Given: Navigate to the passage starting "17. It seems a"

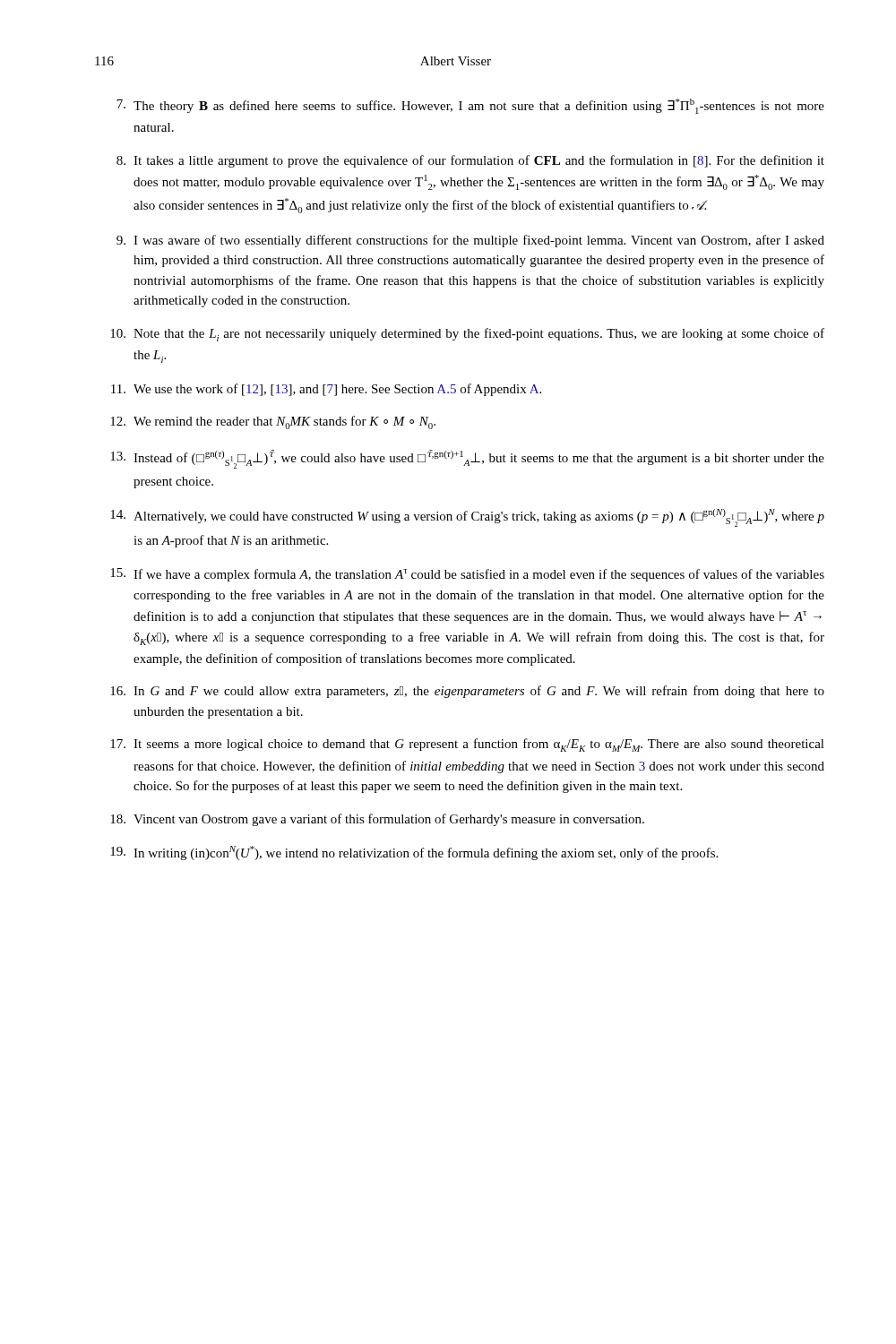Looking at the screenshot, I should point(459,765).
